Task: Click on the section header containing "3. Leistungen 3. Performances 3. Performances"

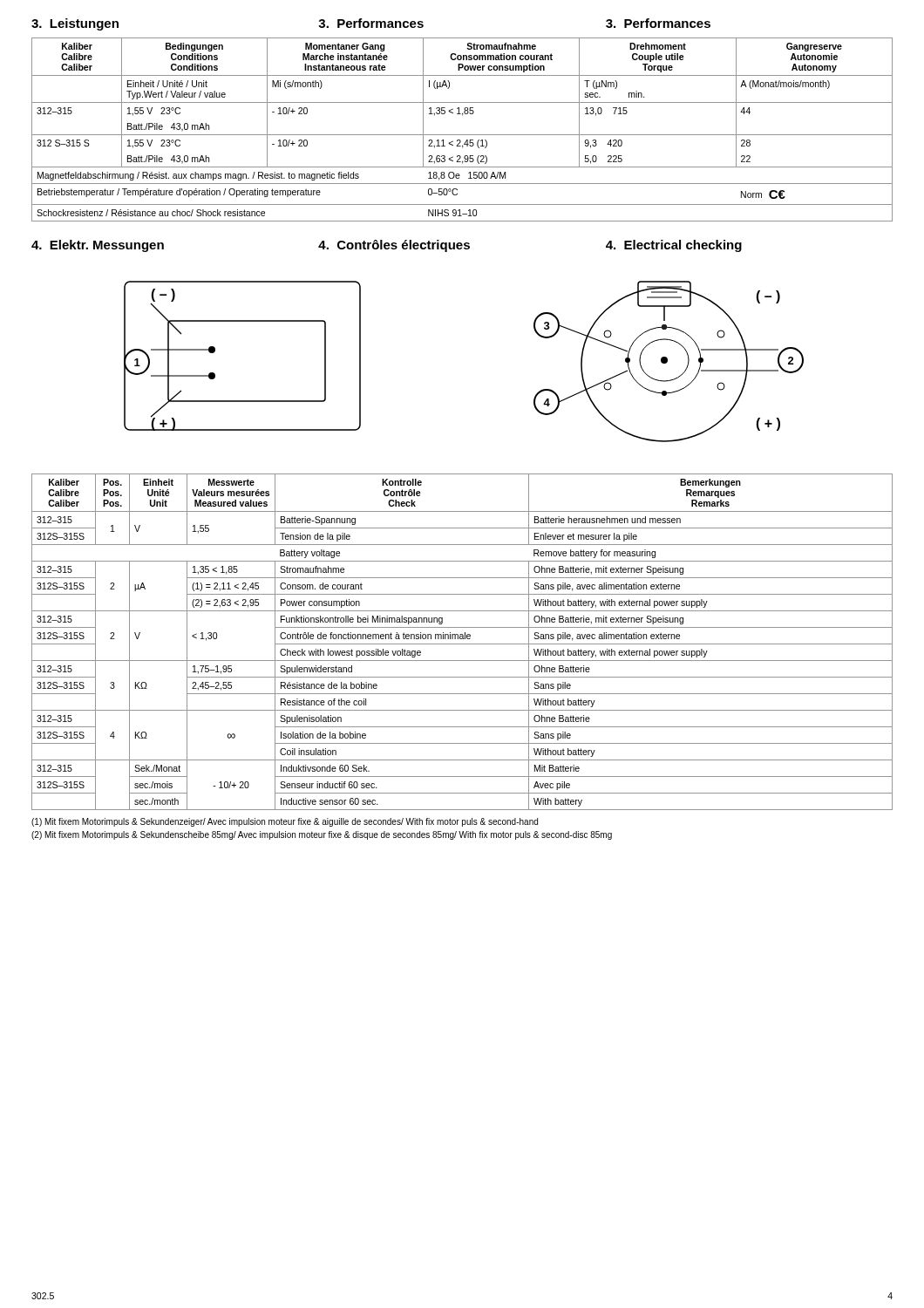Action: click(371, 24)
